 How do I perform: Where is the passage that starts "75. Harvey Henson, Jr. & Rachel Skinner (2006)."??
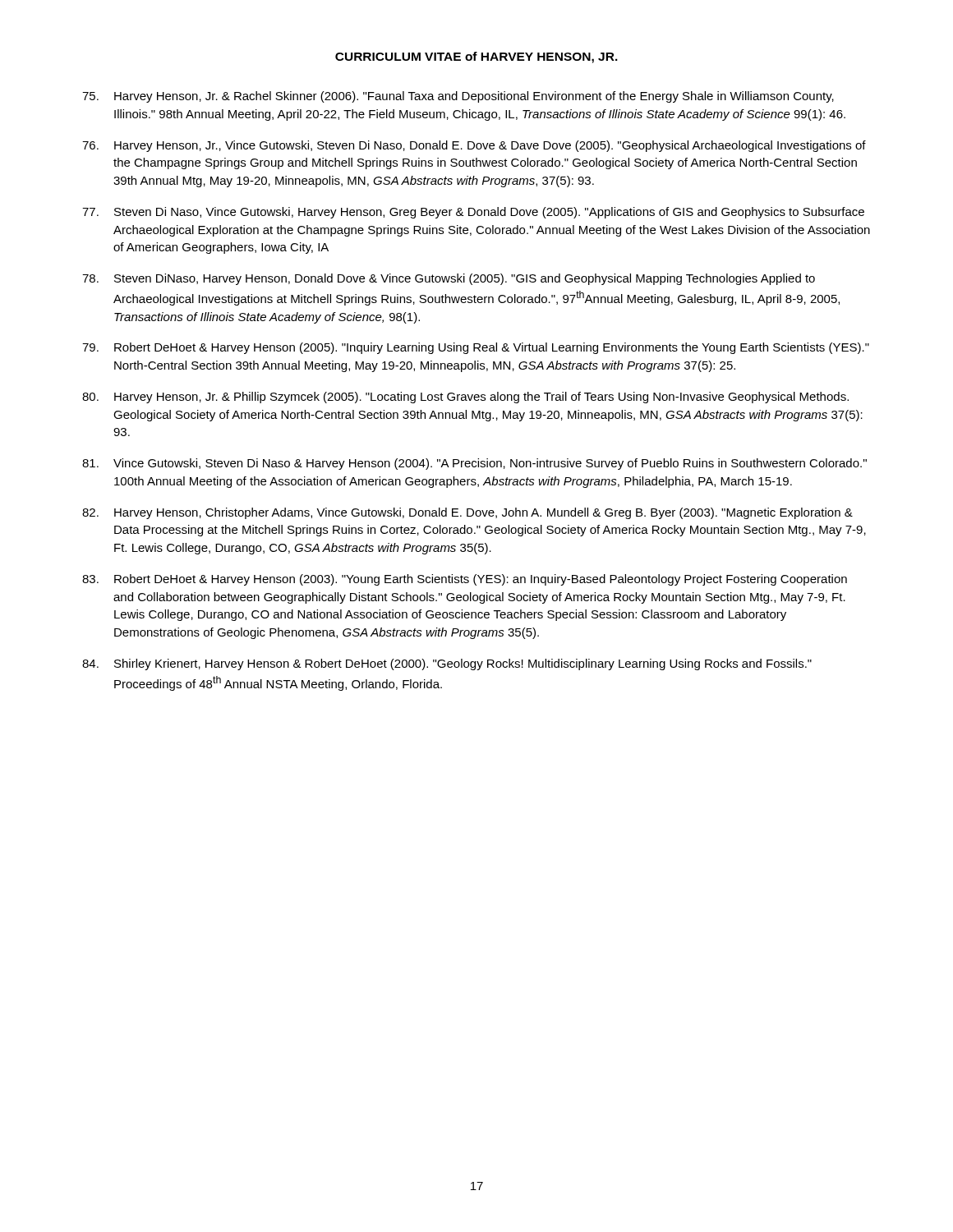(x=476, y=105)
